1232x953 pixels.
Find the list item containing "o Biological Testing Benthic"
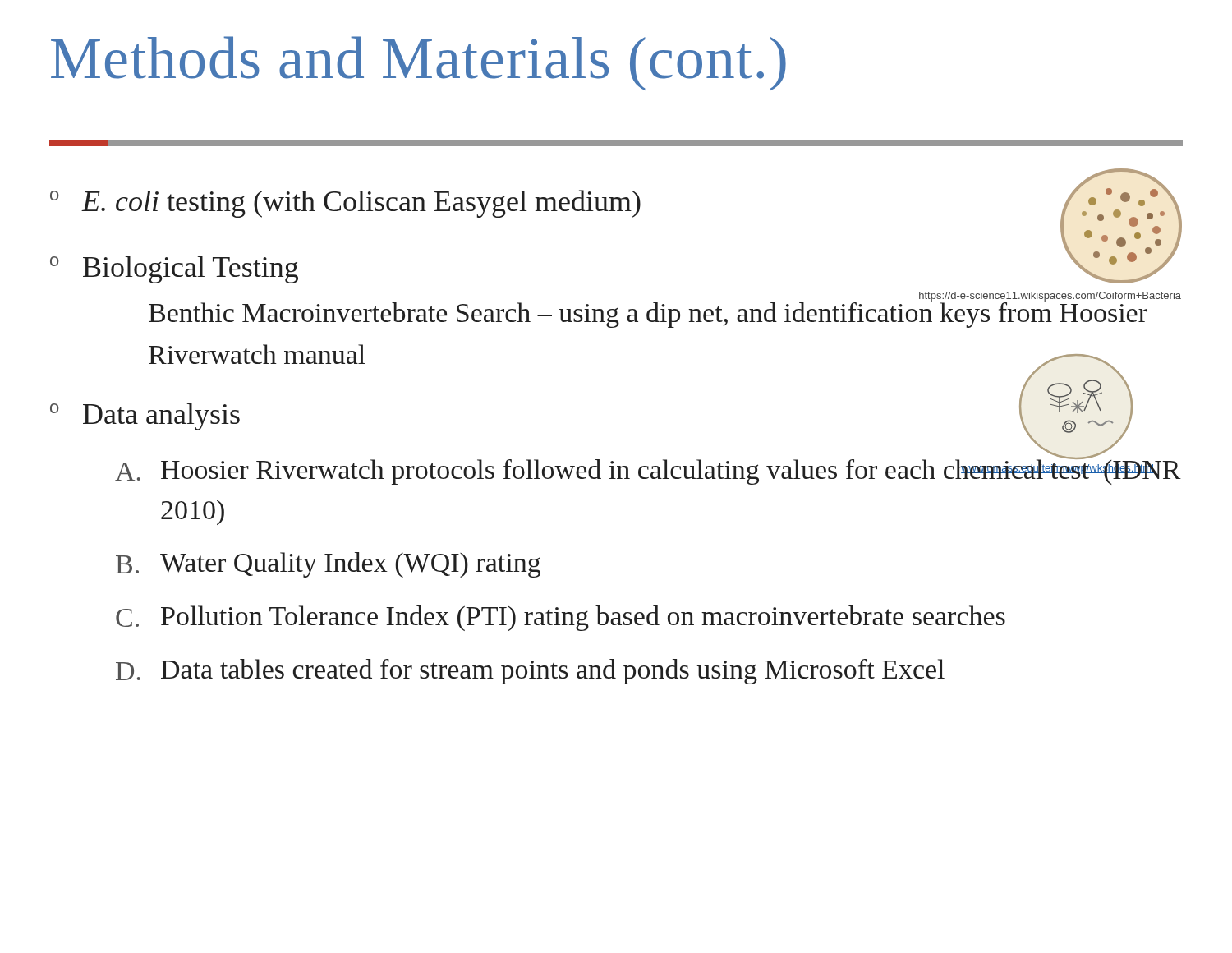(616, 313)
